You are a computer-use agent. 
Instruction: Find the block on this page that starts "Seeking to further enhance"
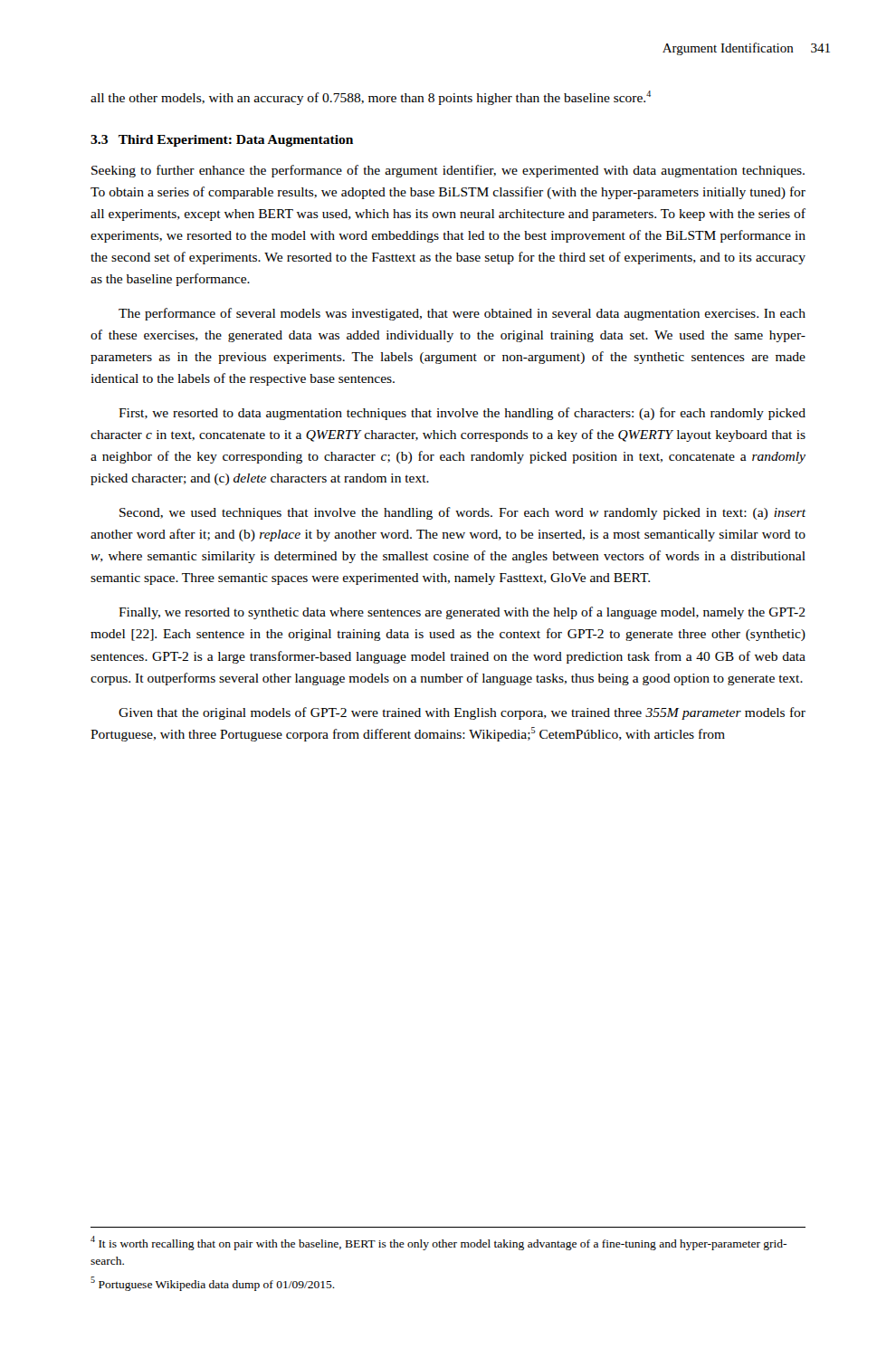click(448, 224)
